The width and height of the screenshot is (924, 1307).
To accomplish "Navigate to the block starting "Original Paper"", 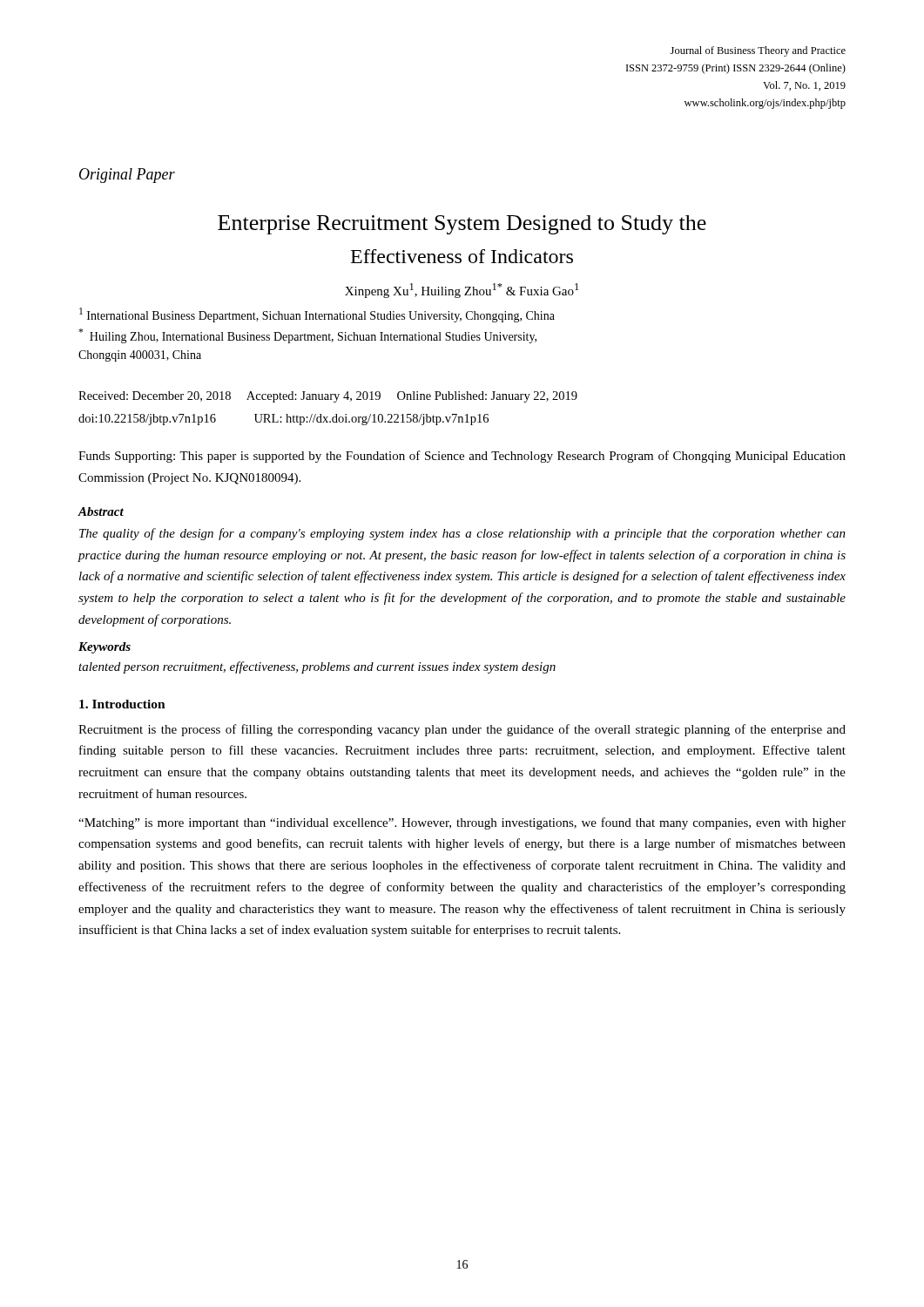I will 126,175.
